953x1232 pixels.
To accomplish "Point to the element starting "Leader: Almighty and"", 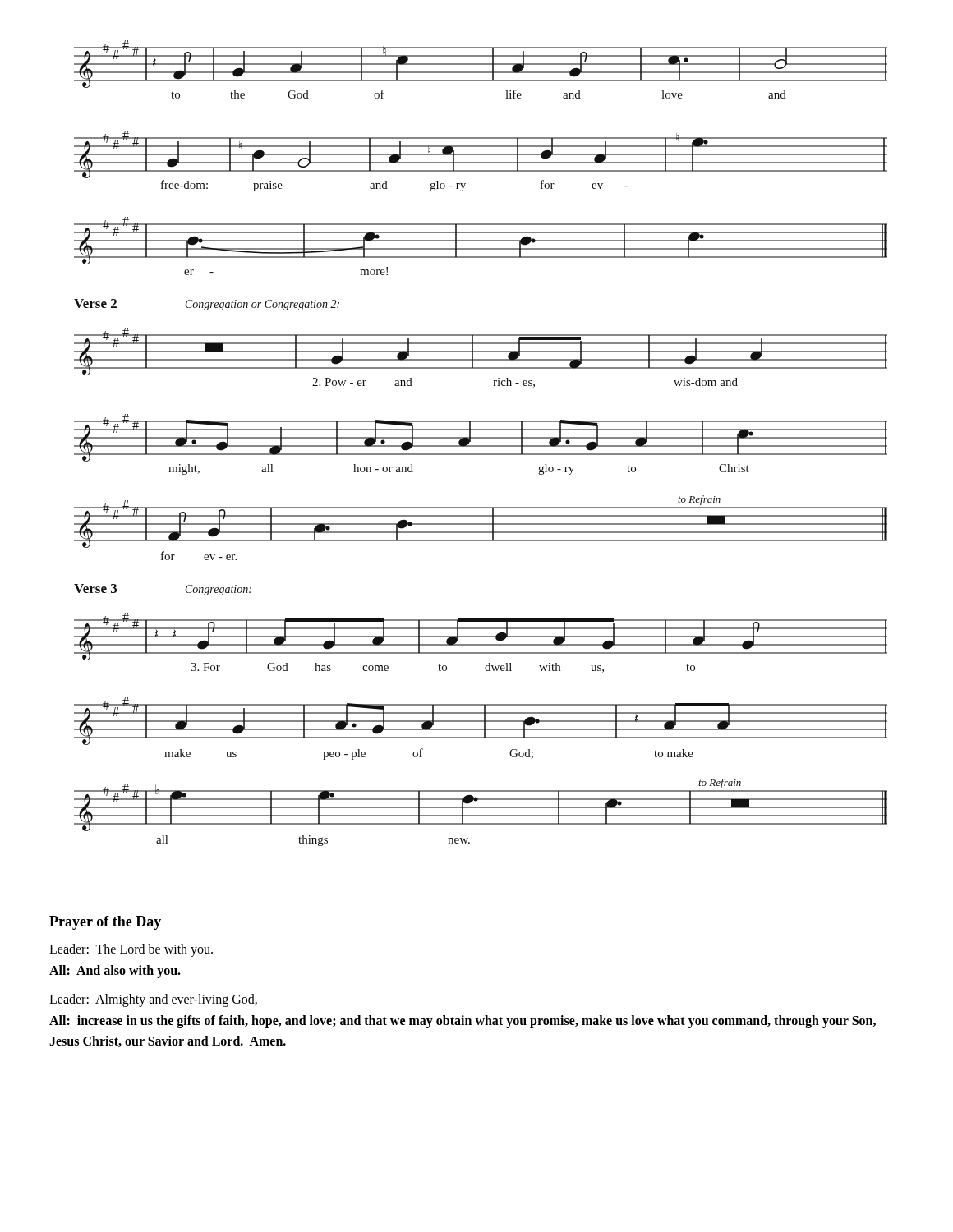I will [463, 1020].
